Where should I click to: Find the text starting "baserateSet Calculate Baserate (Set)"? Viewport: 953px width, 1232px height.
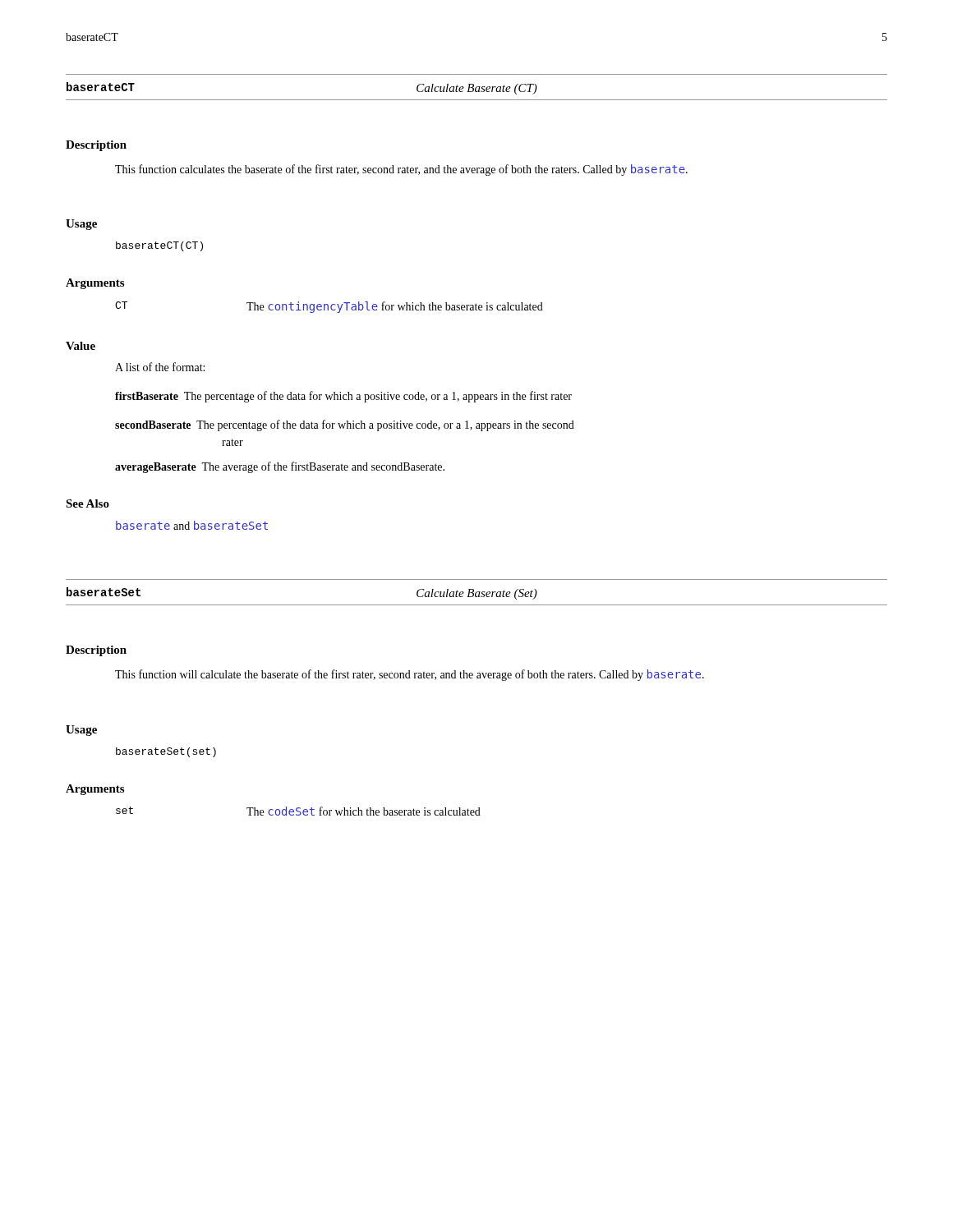(x=476, y=592)
